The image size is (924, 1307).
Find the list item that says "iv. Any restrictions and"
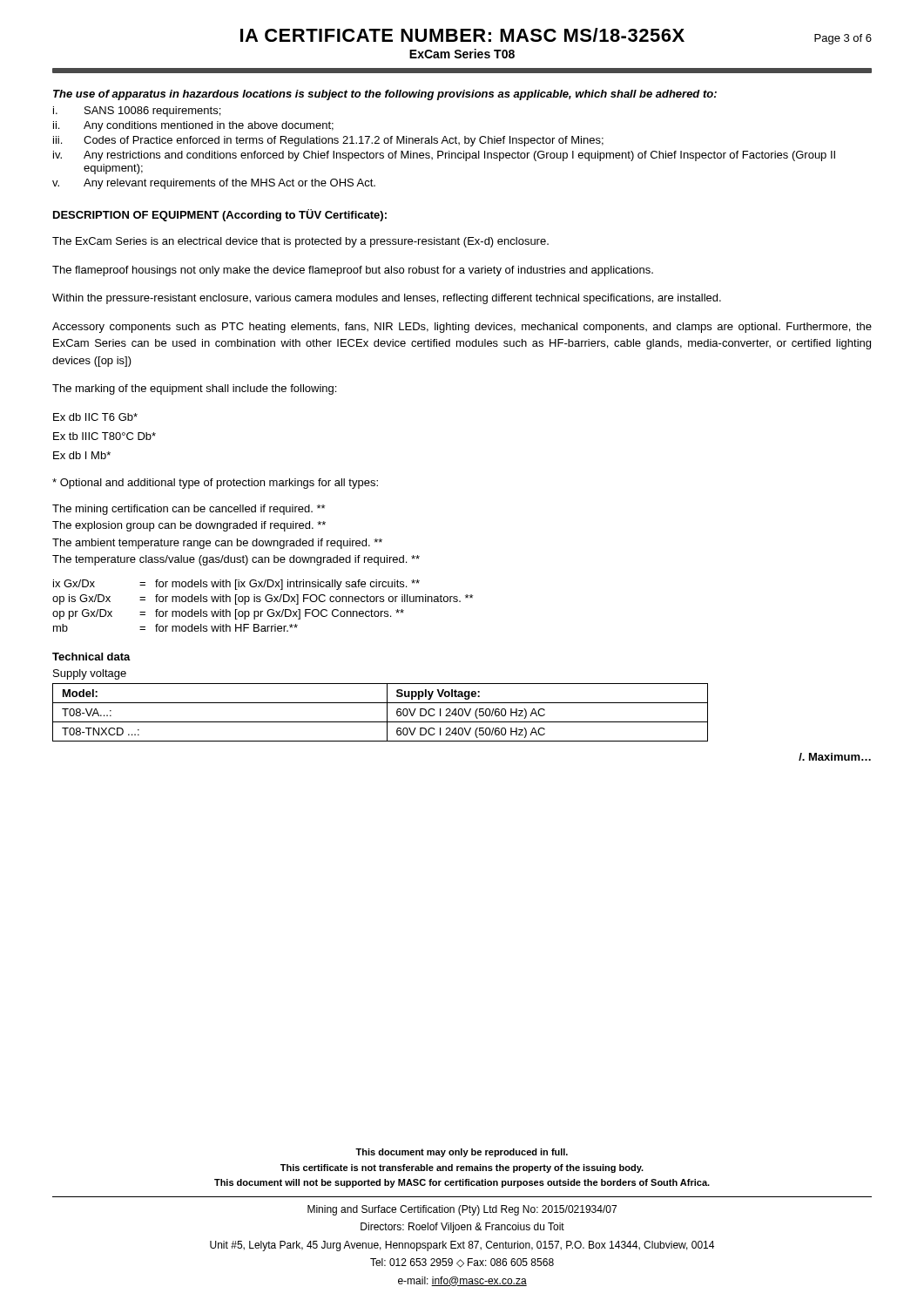tap(462, 161)
